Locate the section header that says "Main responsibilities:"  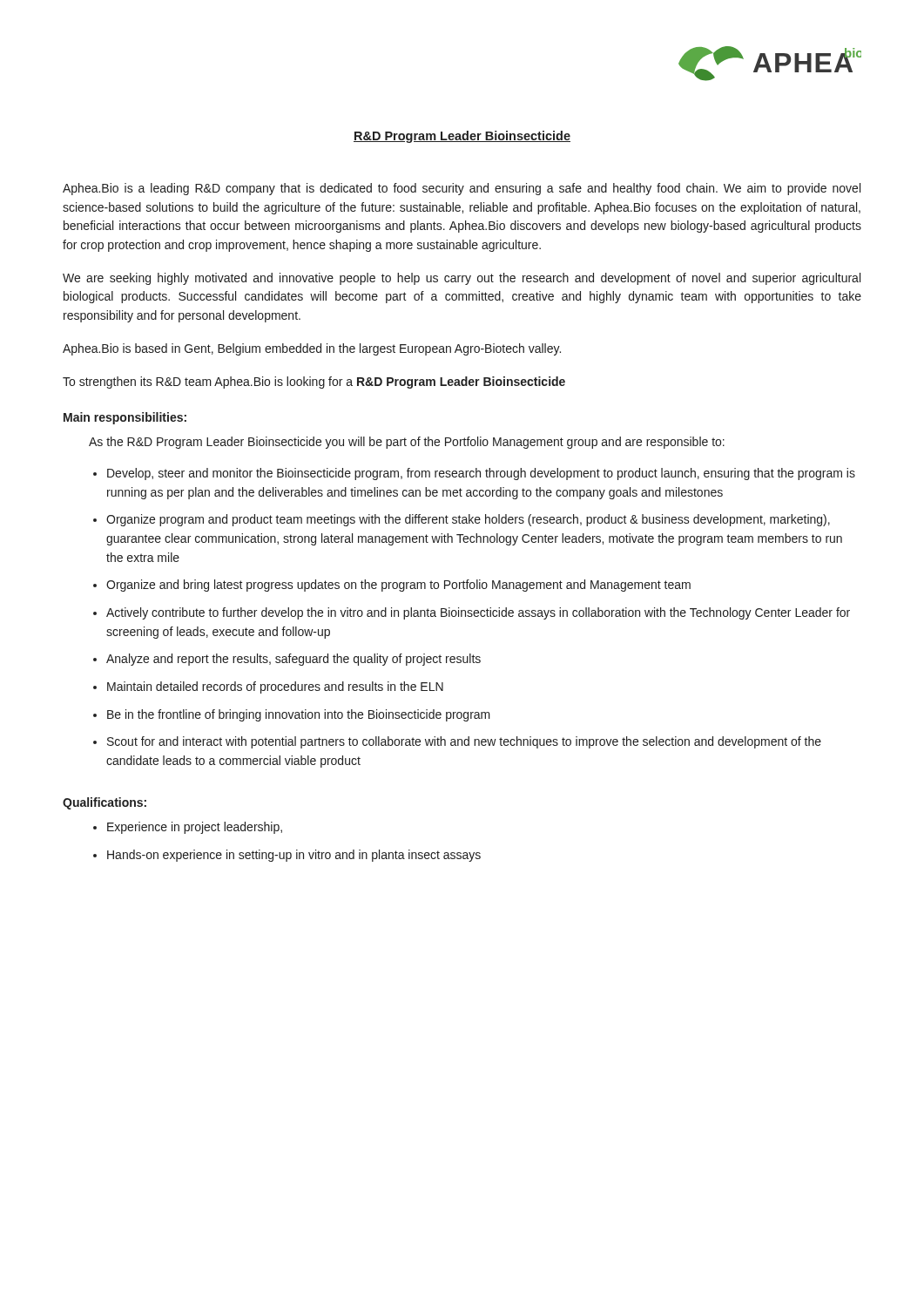(125, 418)
